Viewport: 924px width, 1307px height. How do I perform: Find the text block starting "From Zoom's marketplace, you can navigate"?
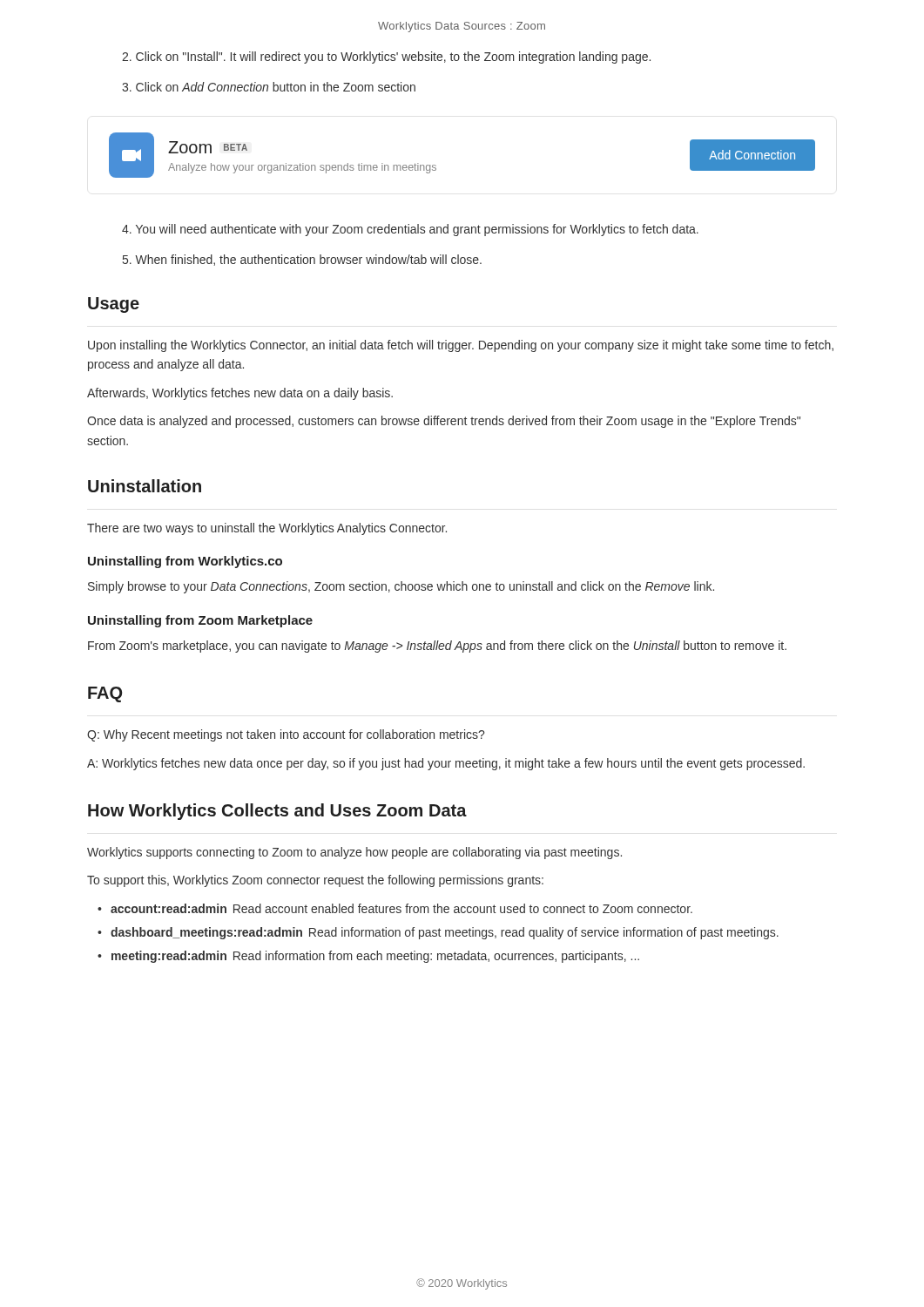437,645
